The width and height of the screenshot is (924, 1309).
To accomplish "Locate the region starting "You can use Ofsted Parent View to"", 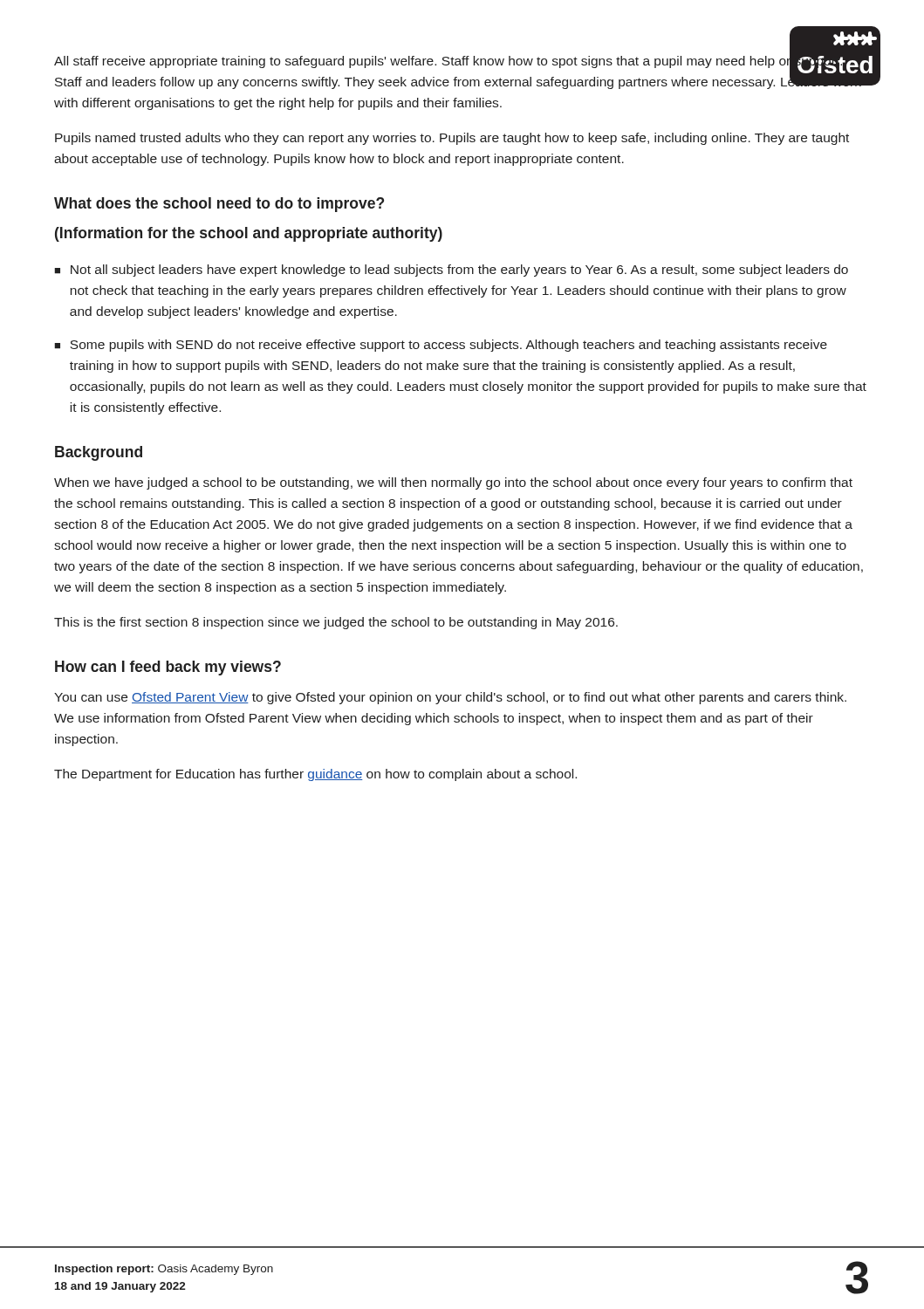I will (x=451, y=718).
